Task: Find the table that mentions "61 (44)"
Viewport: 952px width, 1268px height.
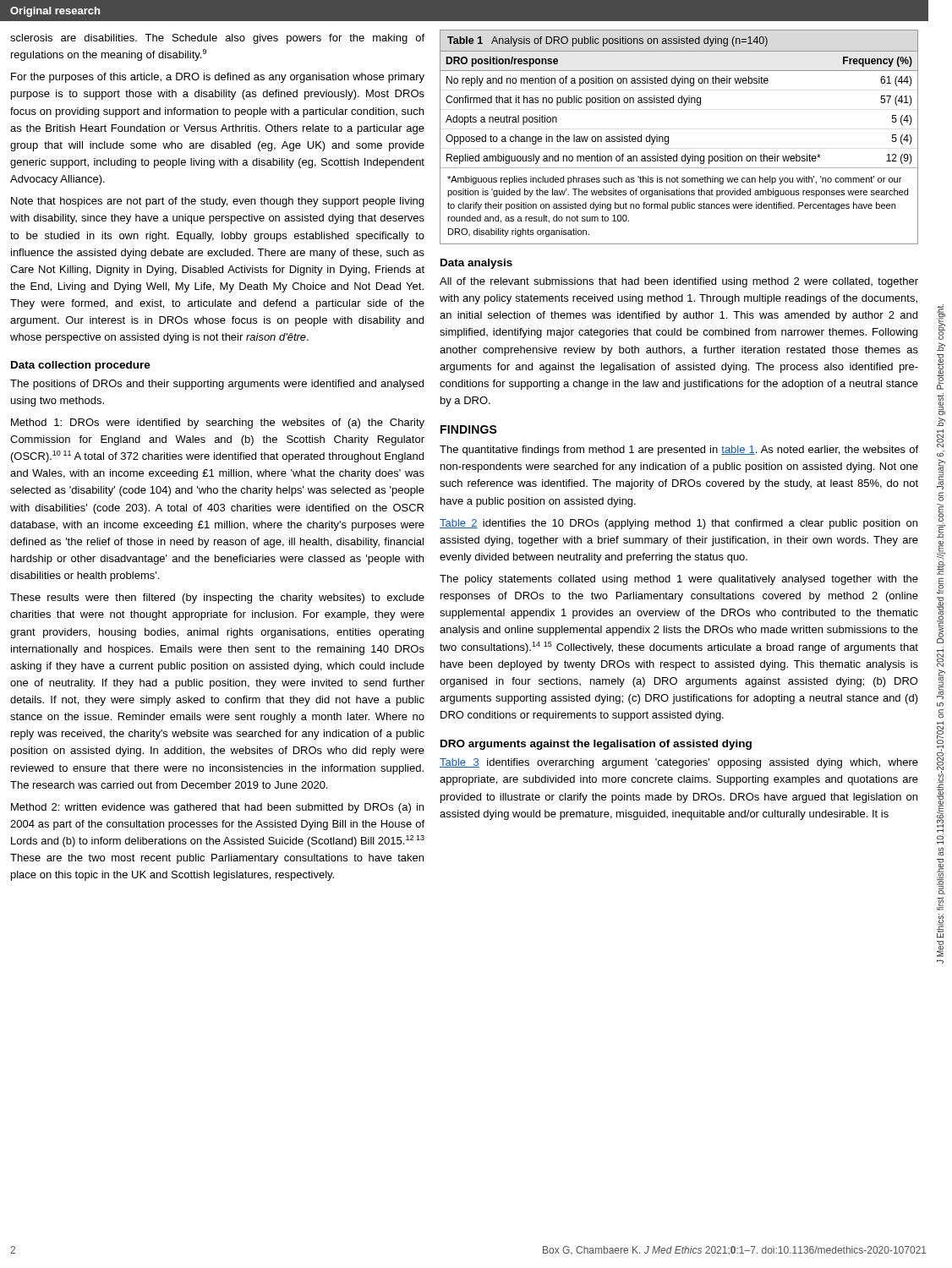Action: 679,137
